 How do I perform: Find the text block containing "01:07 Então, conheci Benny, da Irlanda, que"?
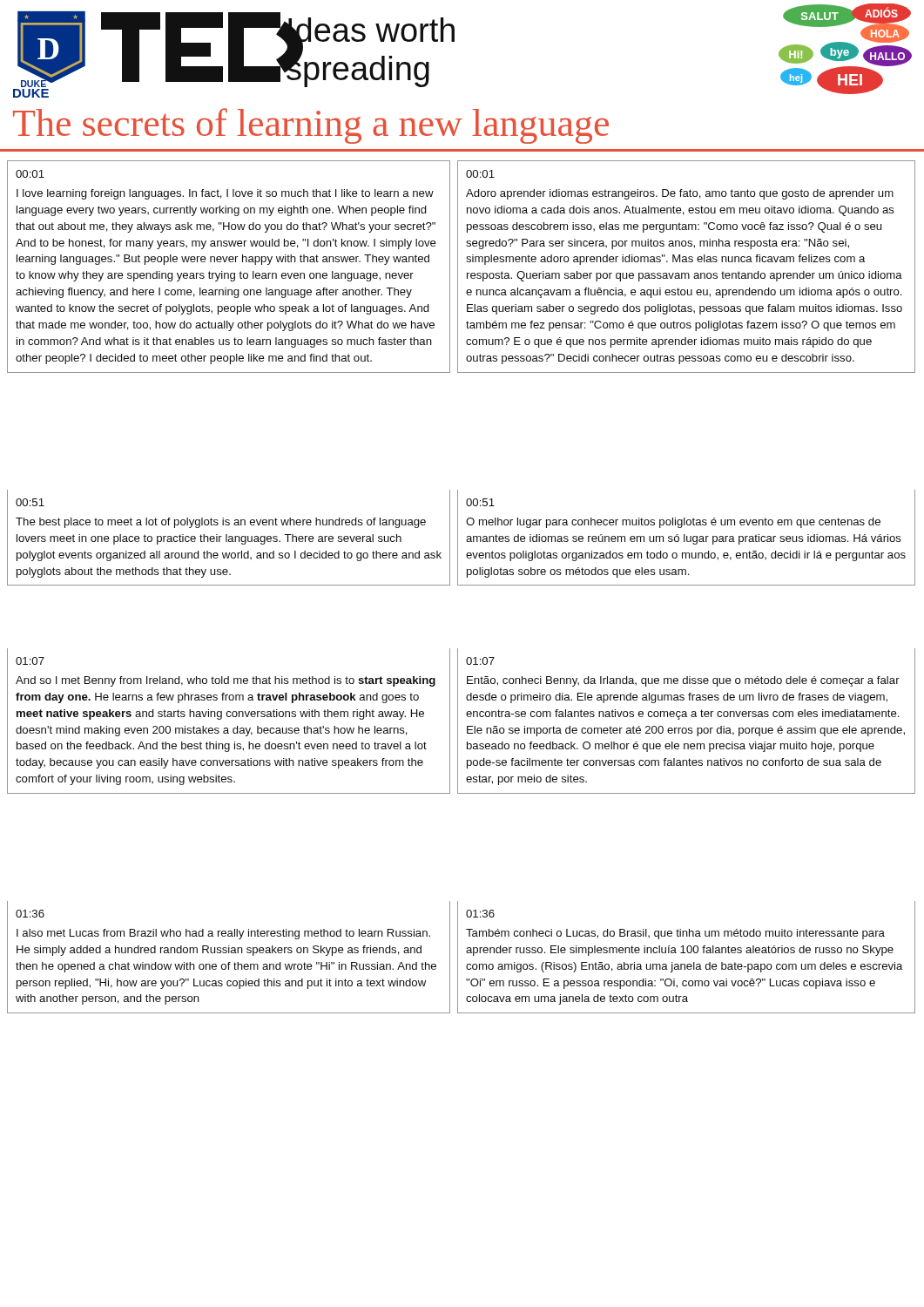[x=686, y=719]
